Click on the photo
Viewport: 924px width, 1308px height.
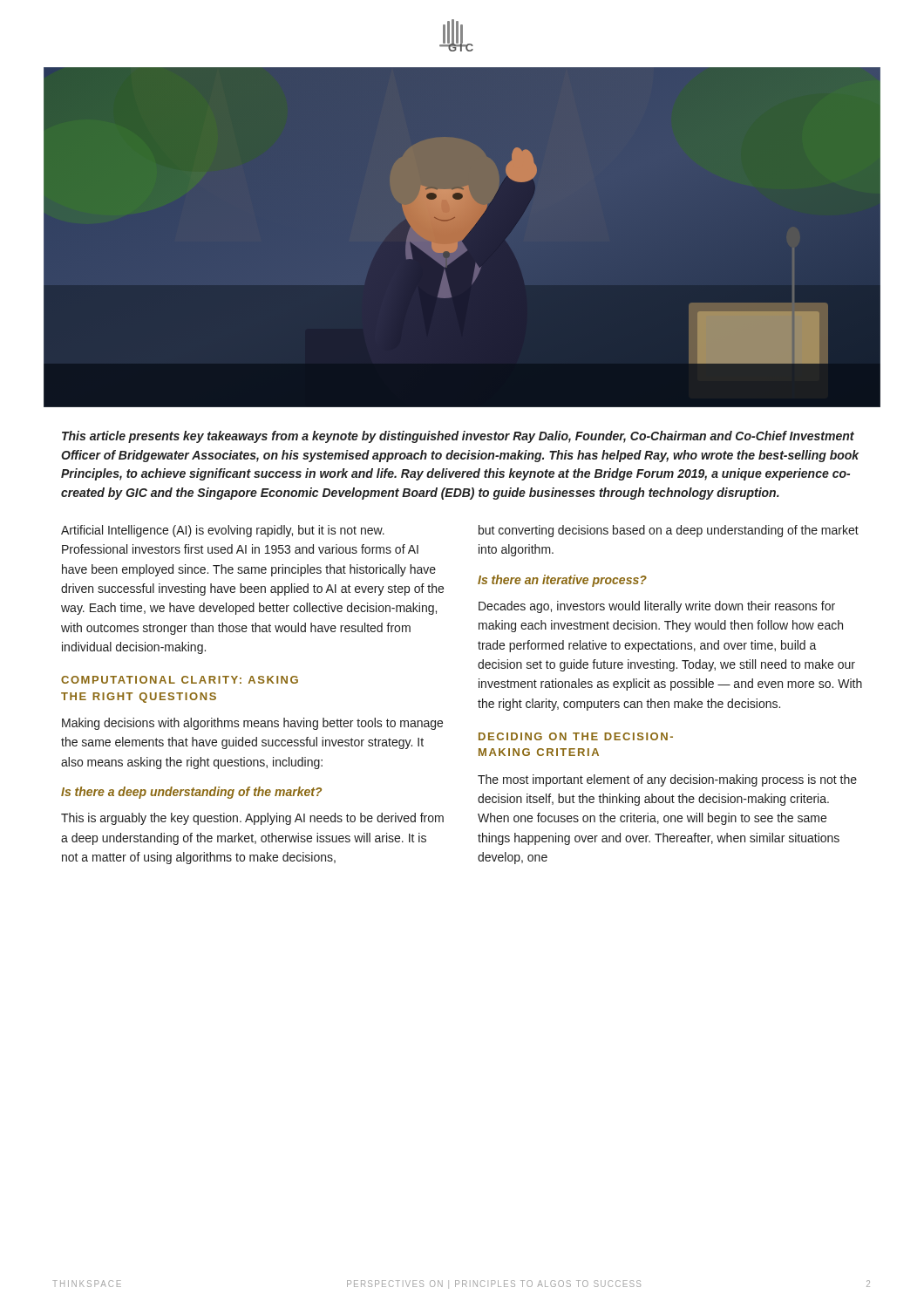point(462,238)
